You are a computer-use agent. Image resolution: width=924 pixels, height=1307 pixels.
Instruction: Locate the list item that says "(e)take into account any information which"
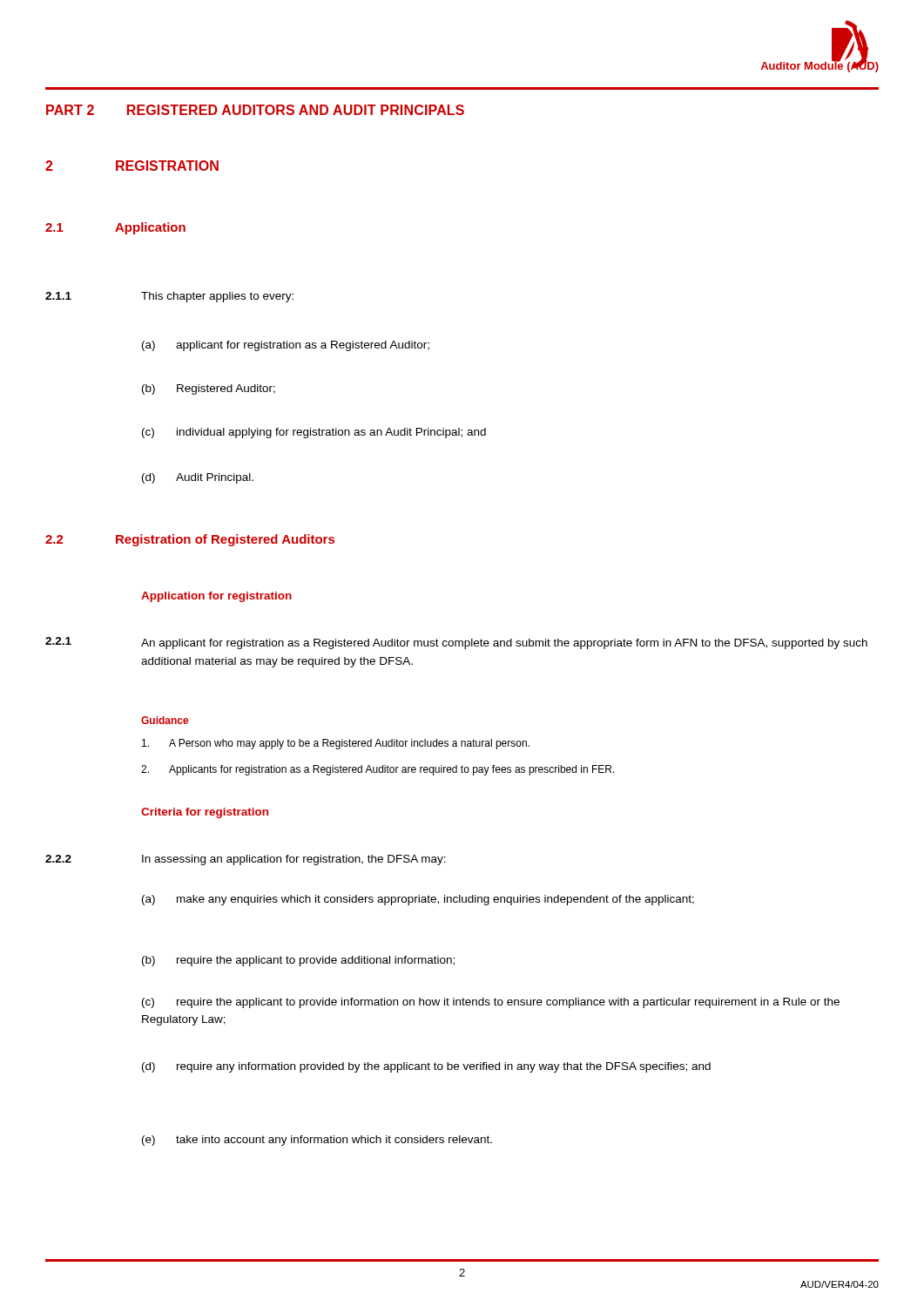click(x=317, y=1139)
